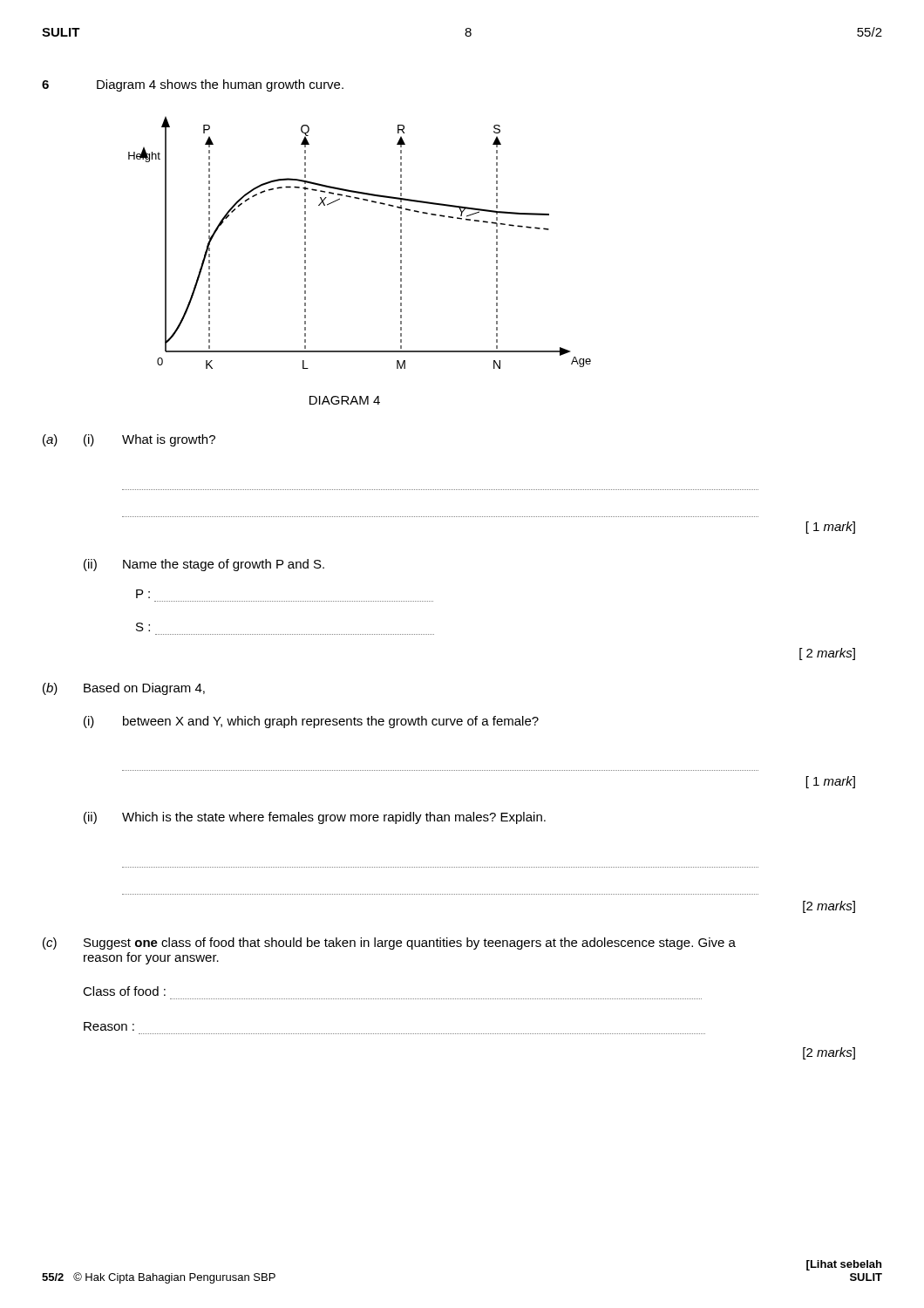The image size is (924, 1308).
Task: Point to "DIAGRAM 4"
Action: pyautogui.click(x=344, y=400)
